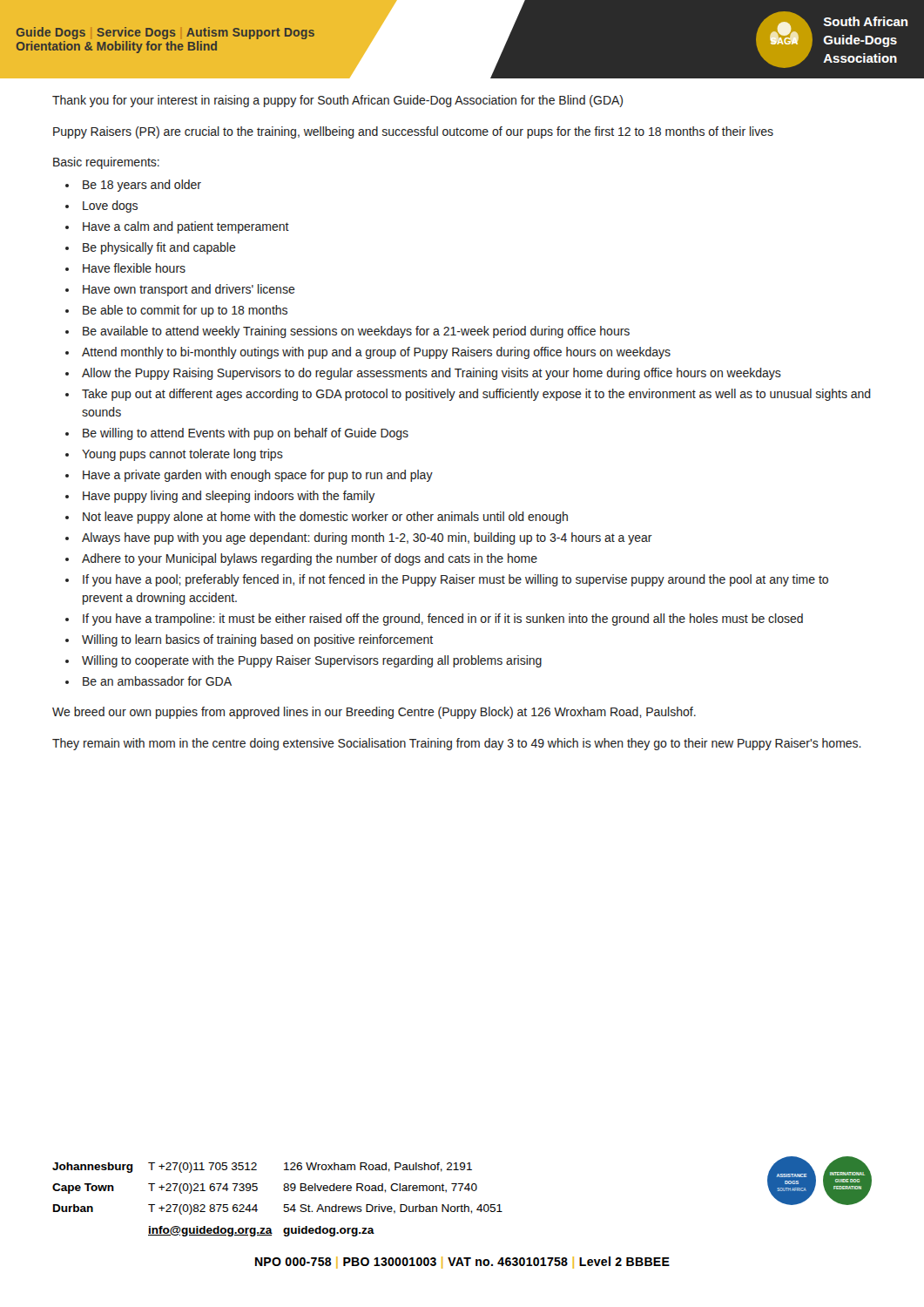Viewport: 924px width, 1307px height.
Task: Click on the list item that says "If you have a pool; preferably"
Action: (455, 589)
